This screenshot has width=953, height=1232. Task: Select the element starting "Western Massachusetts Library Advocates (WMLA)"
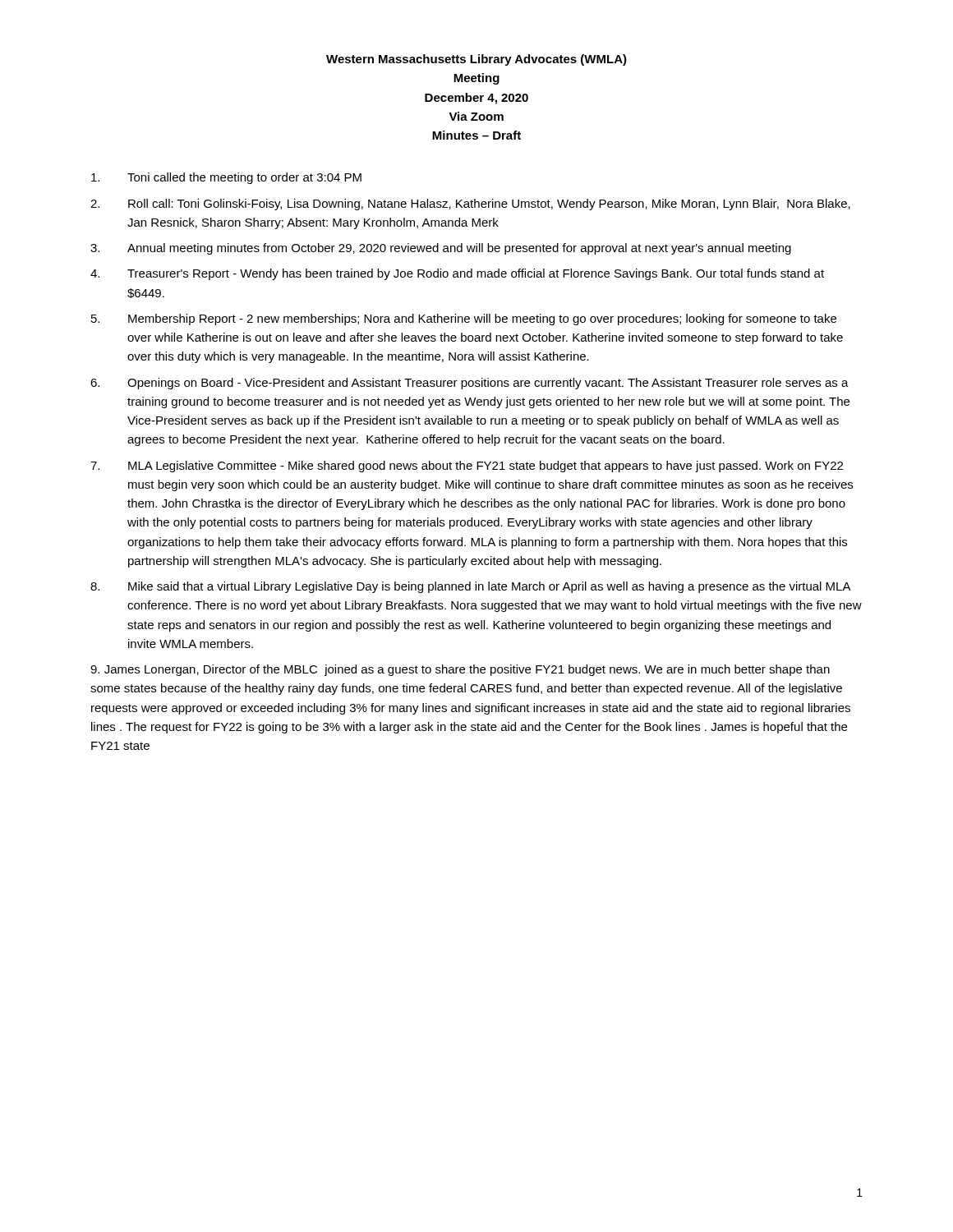pos(476,97)
